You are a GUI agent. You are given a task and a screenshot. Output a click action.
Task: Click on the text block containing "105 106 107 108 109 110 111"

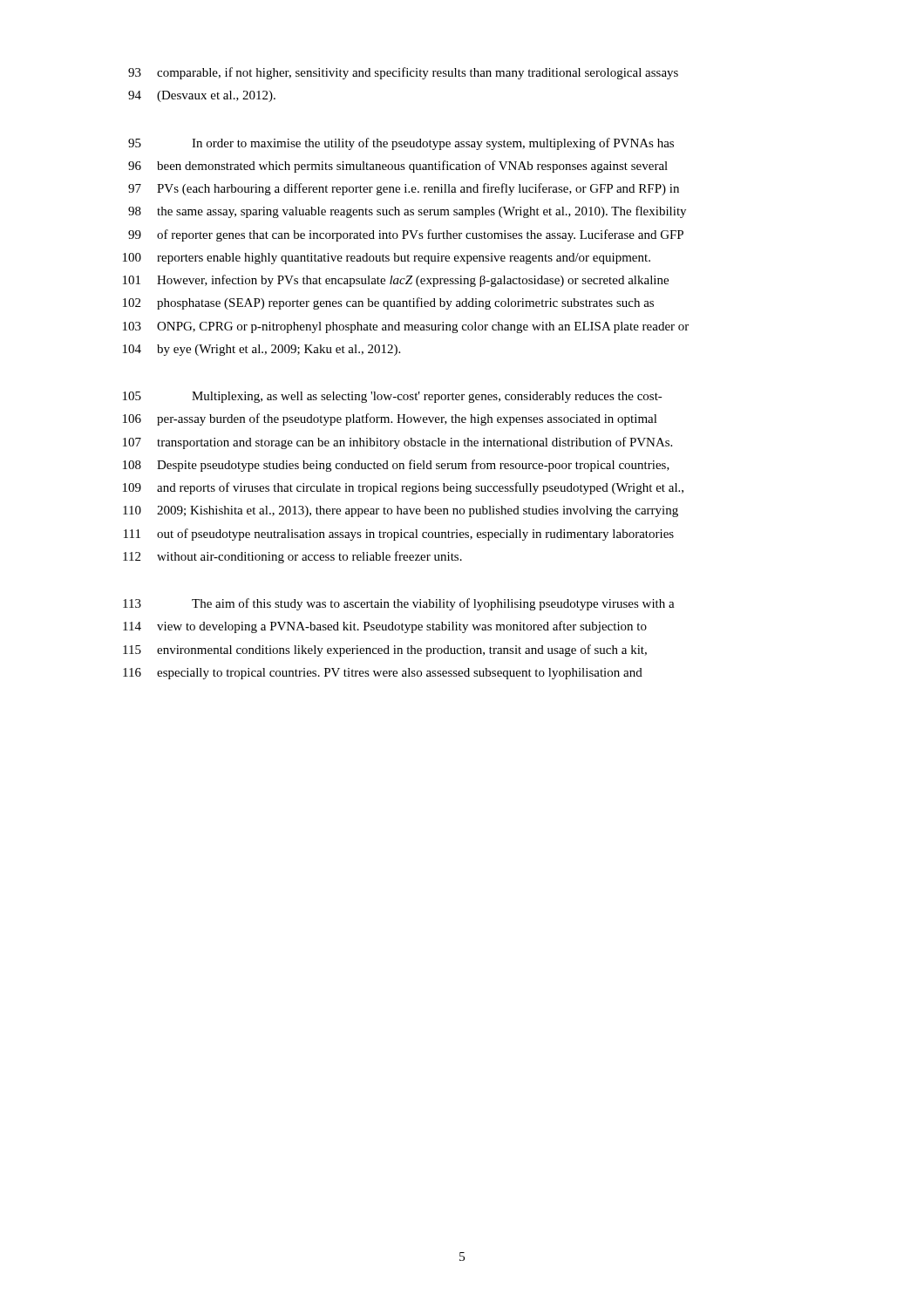[x=462, y=476]
